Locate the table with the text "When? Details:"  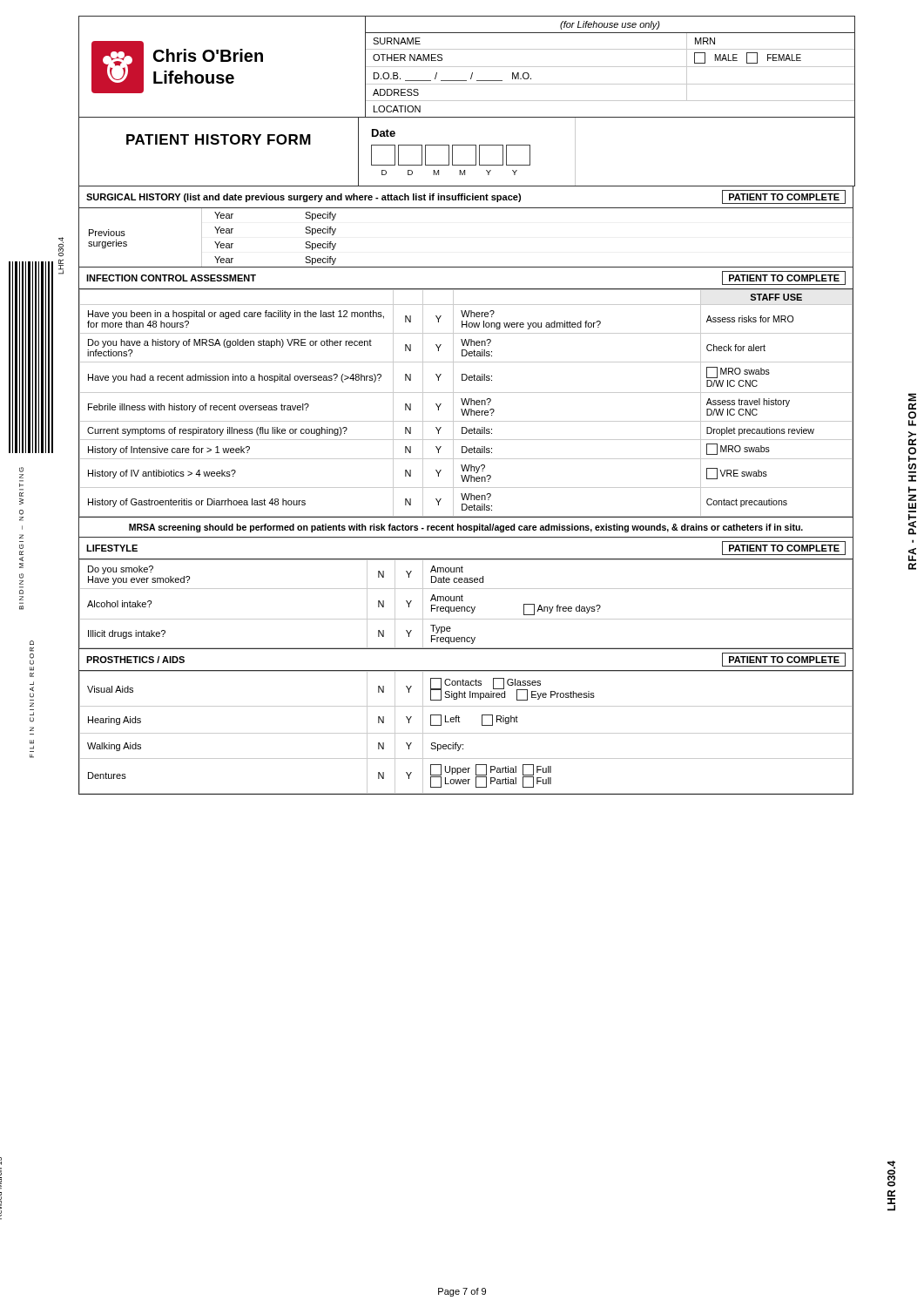tap(466, 404)
